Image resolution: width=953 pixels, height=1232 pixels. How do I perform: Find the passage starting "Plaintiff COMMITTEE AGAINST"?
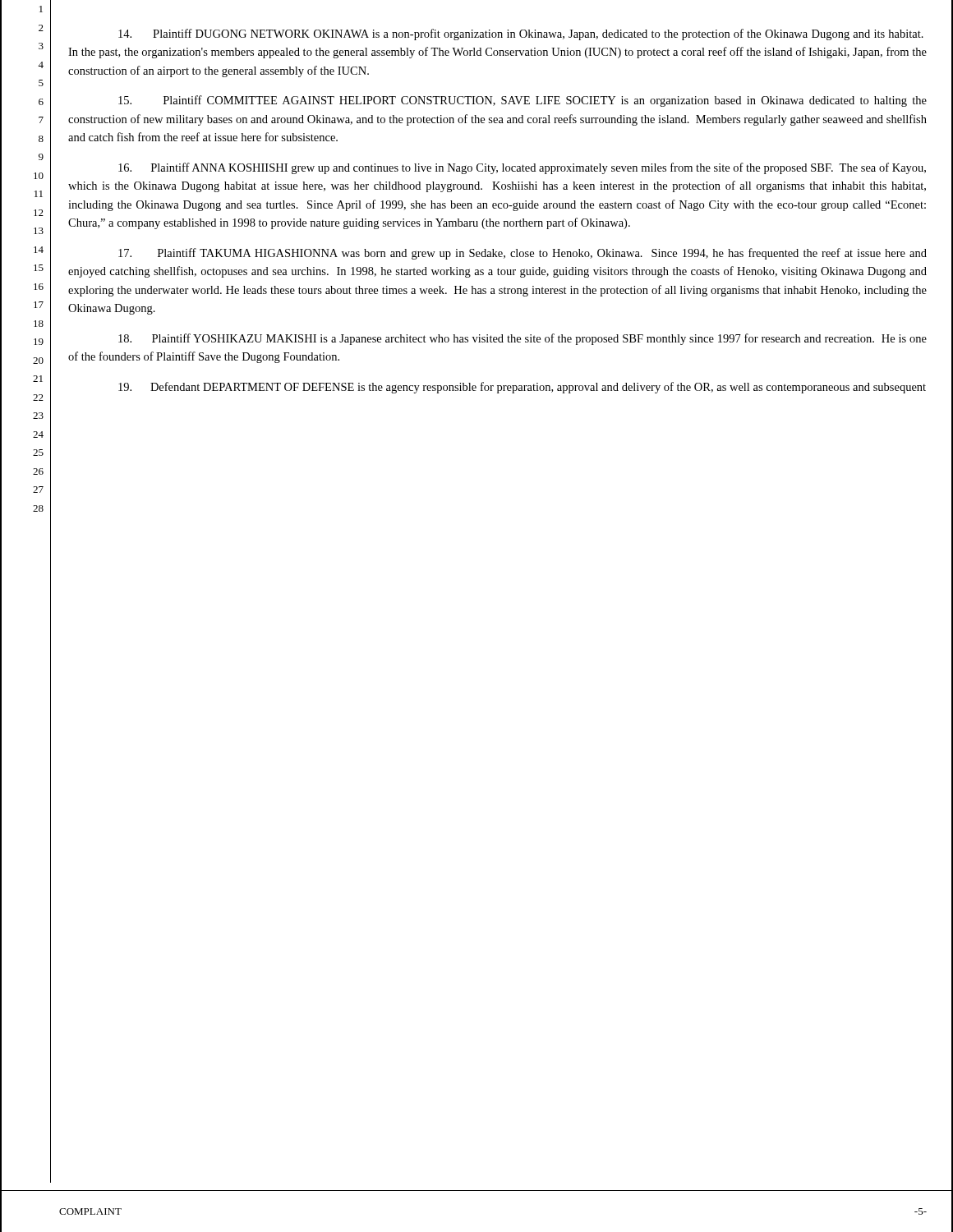click(497, 119)
